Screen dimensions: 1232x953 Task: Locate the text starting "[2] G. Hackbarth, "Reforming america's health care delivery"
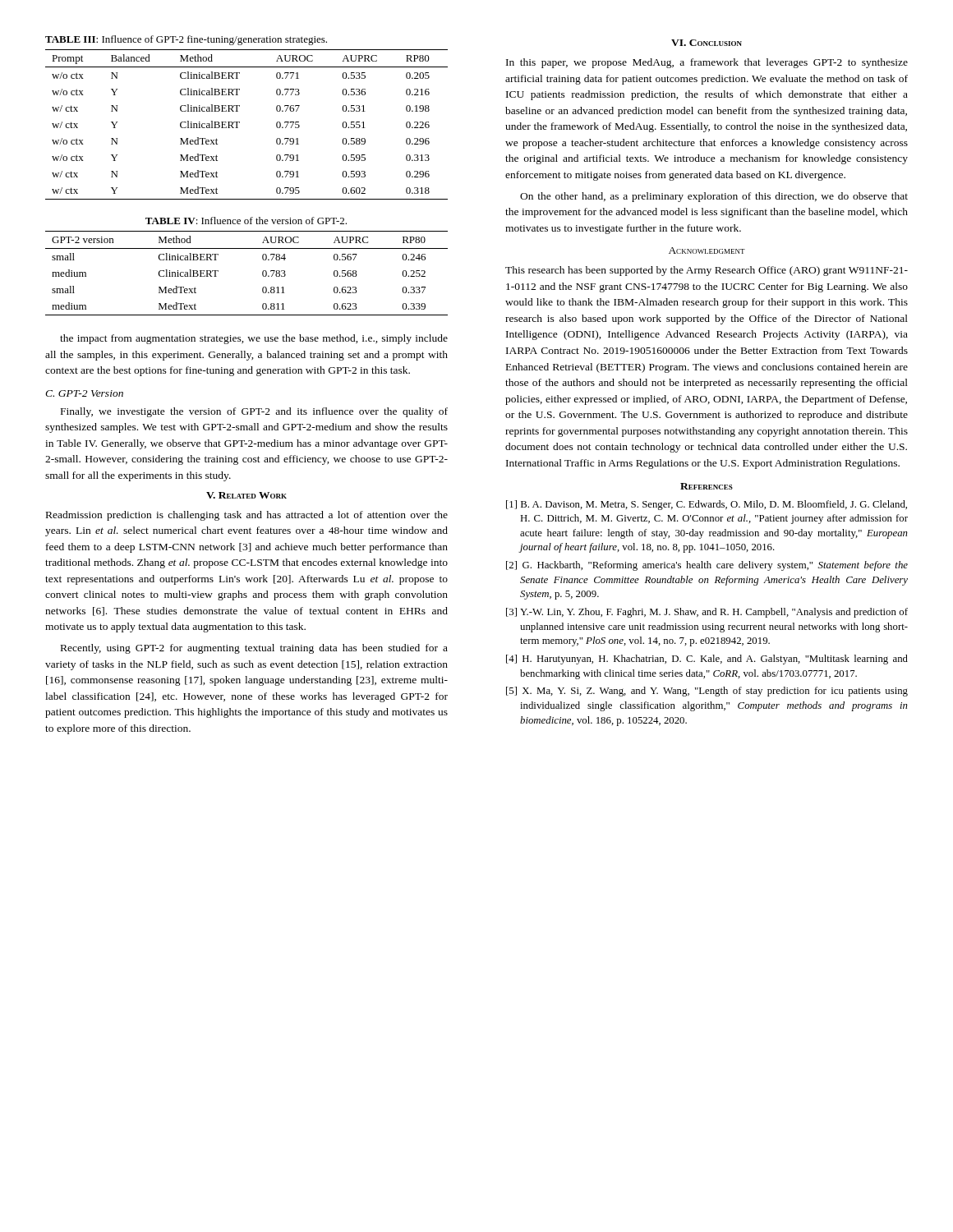(707, 580)
